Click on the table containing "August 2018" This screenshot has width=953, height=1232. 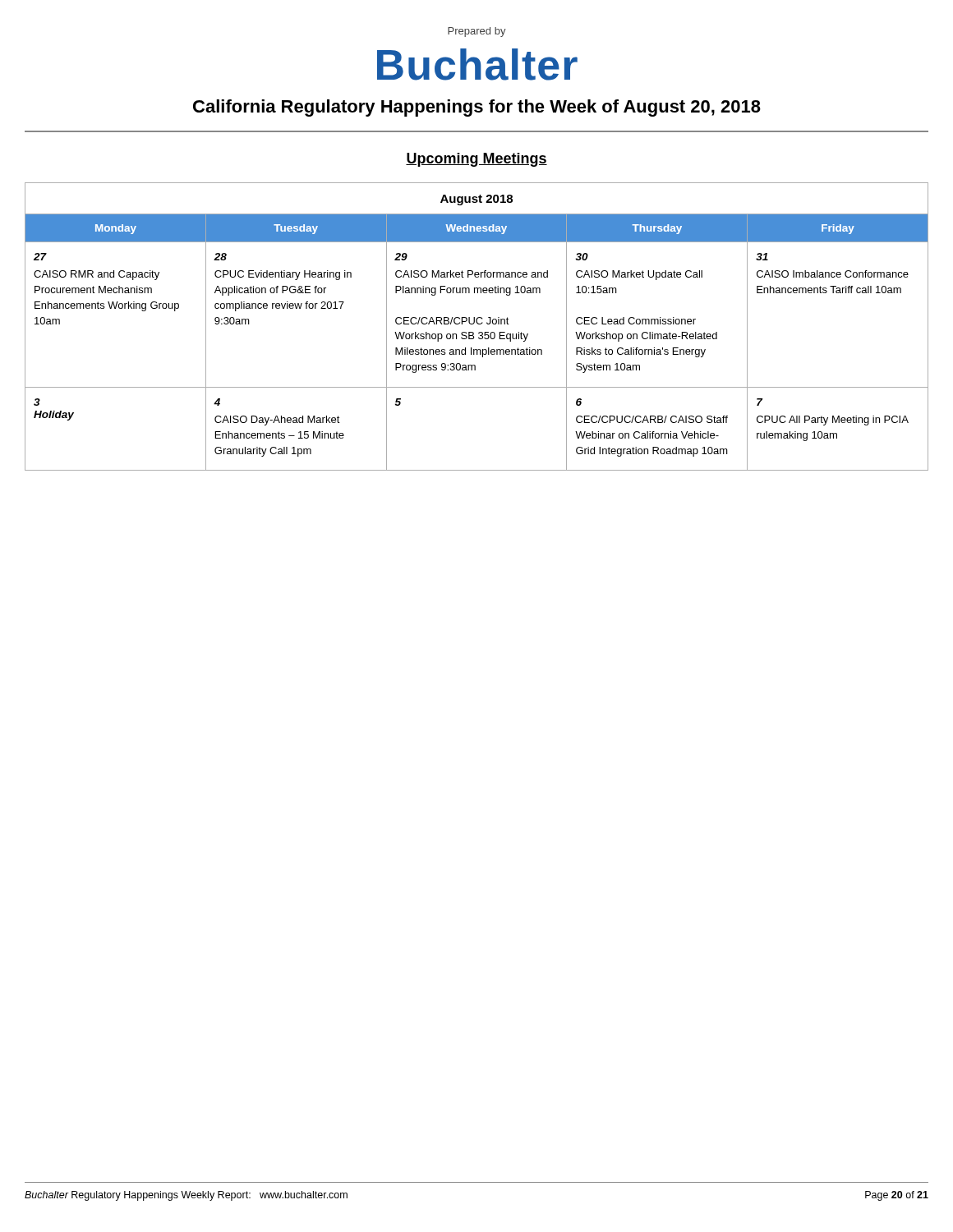(x=476, y=327)
